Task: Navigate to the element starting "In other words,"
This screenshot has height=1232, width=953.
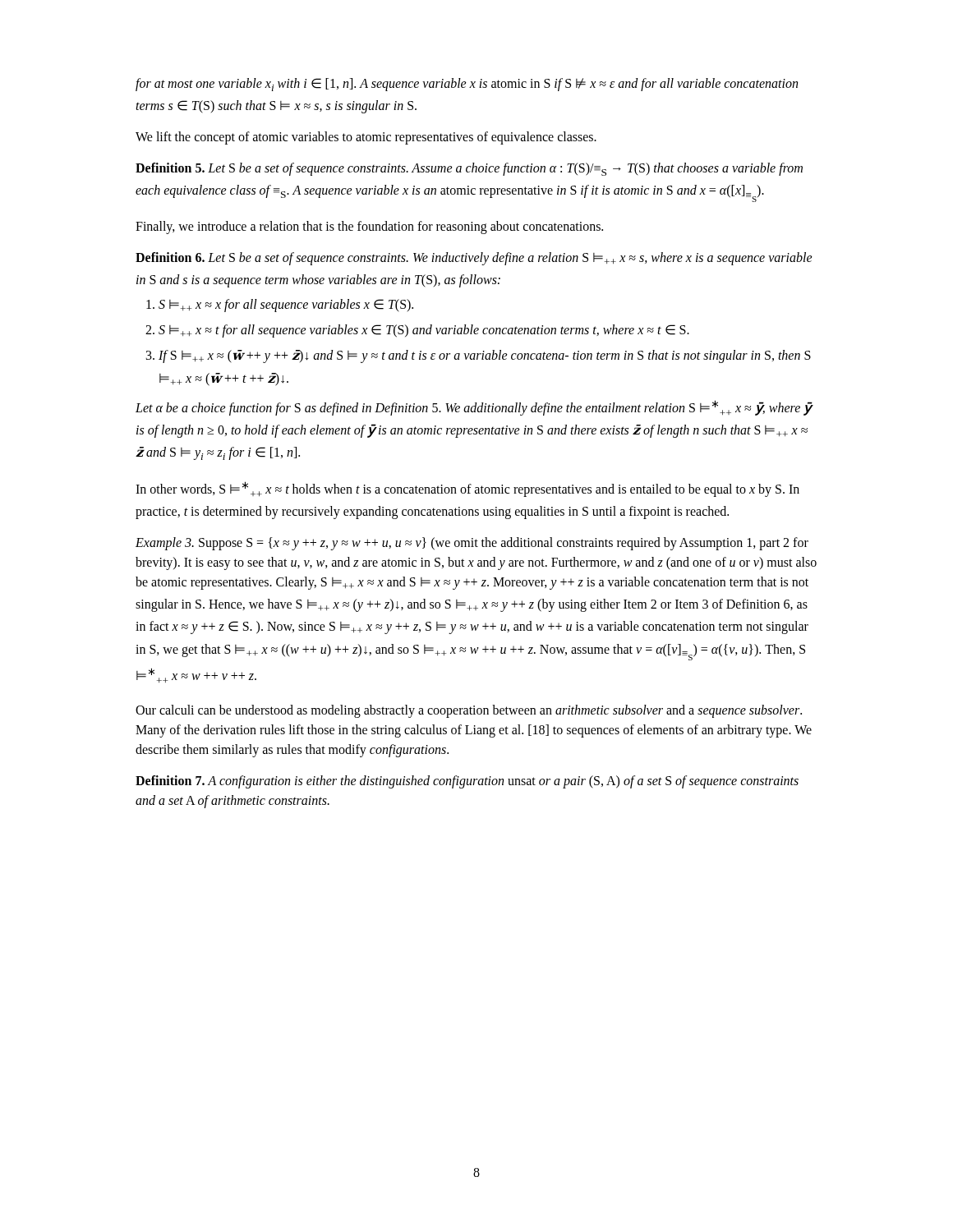Action: [x=468, y=498]
